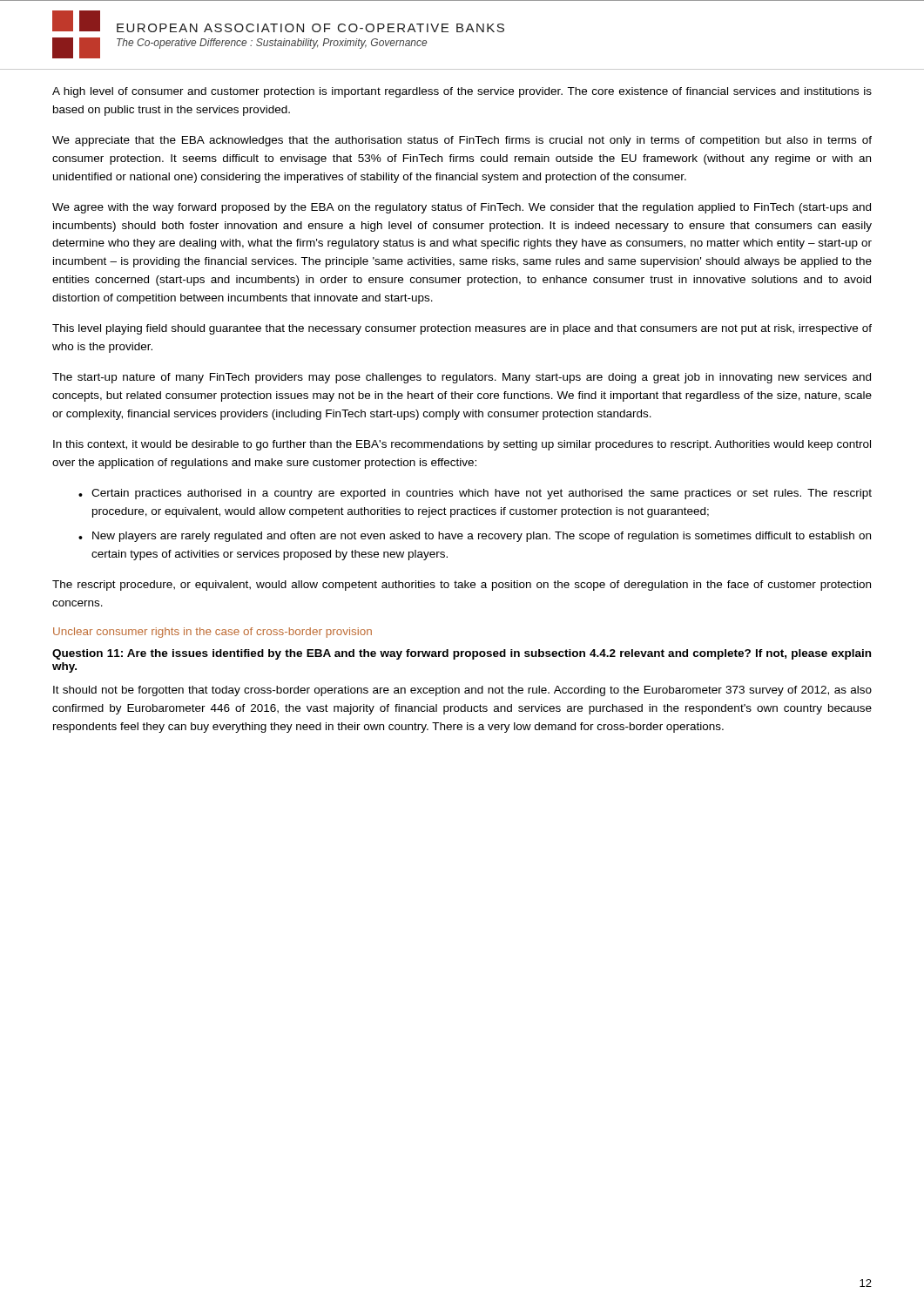Locate the block of text that opens with "• Certain practices authorised in a"

475,502
